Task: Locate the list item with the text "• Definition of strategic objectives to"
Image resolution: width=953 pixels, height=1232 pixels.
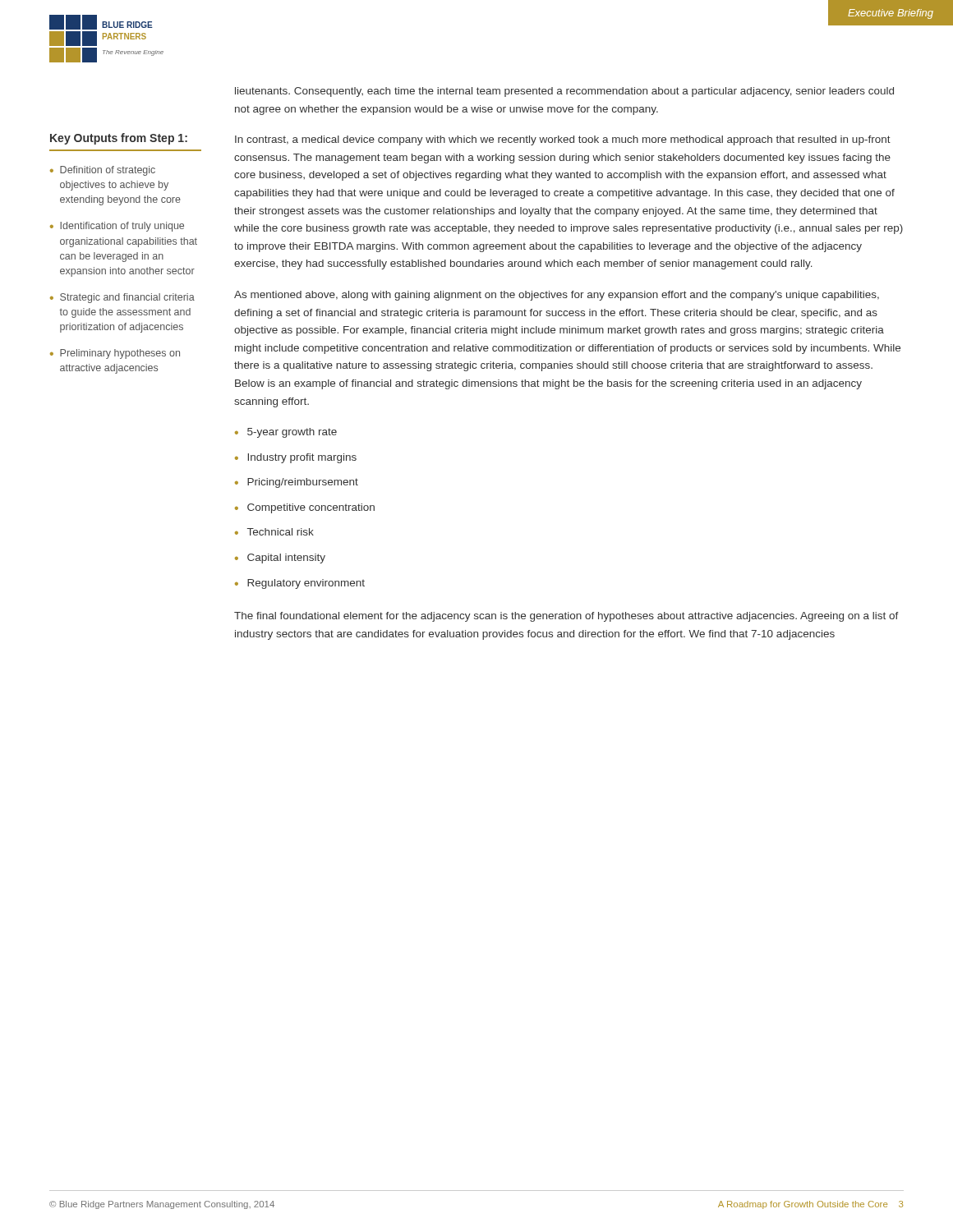Action: coord(125,185)
